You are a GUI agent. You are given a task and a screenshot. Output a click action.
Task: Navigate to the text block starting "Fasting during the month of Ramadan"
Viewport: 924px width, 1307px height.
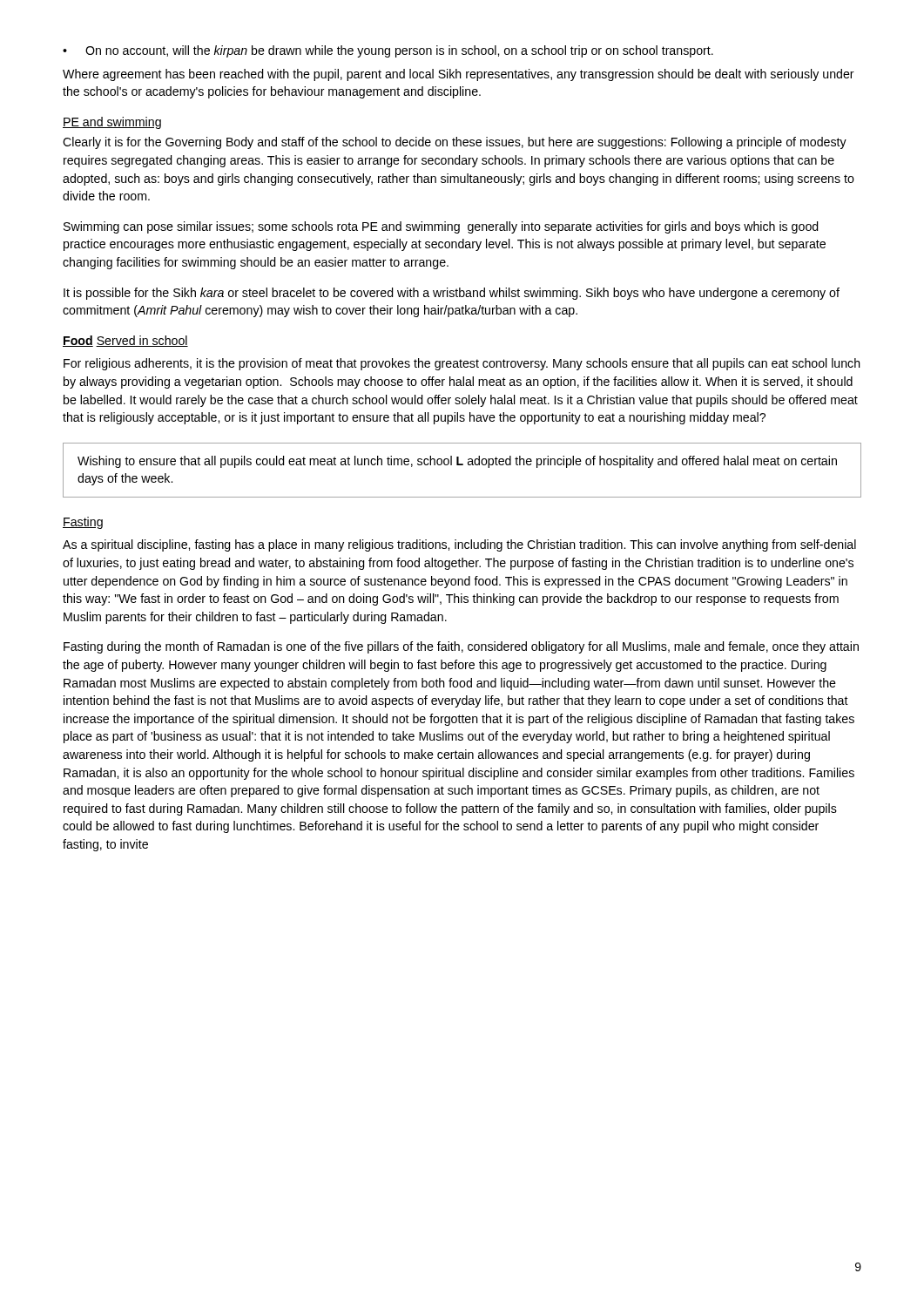pyautogui.click(x=462, y=746)
